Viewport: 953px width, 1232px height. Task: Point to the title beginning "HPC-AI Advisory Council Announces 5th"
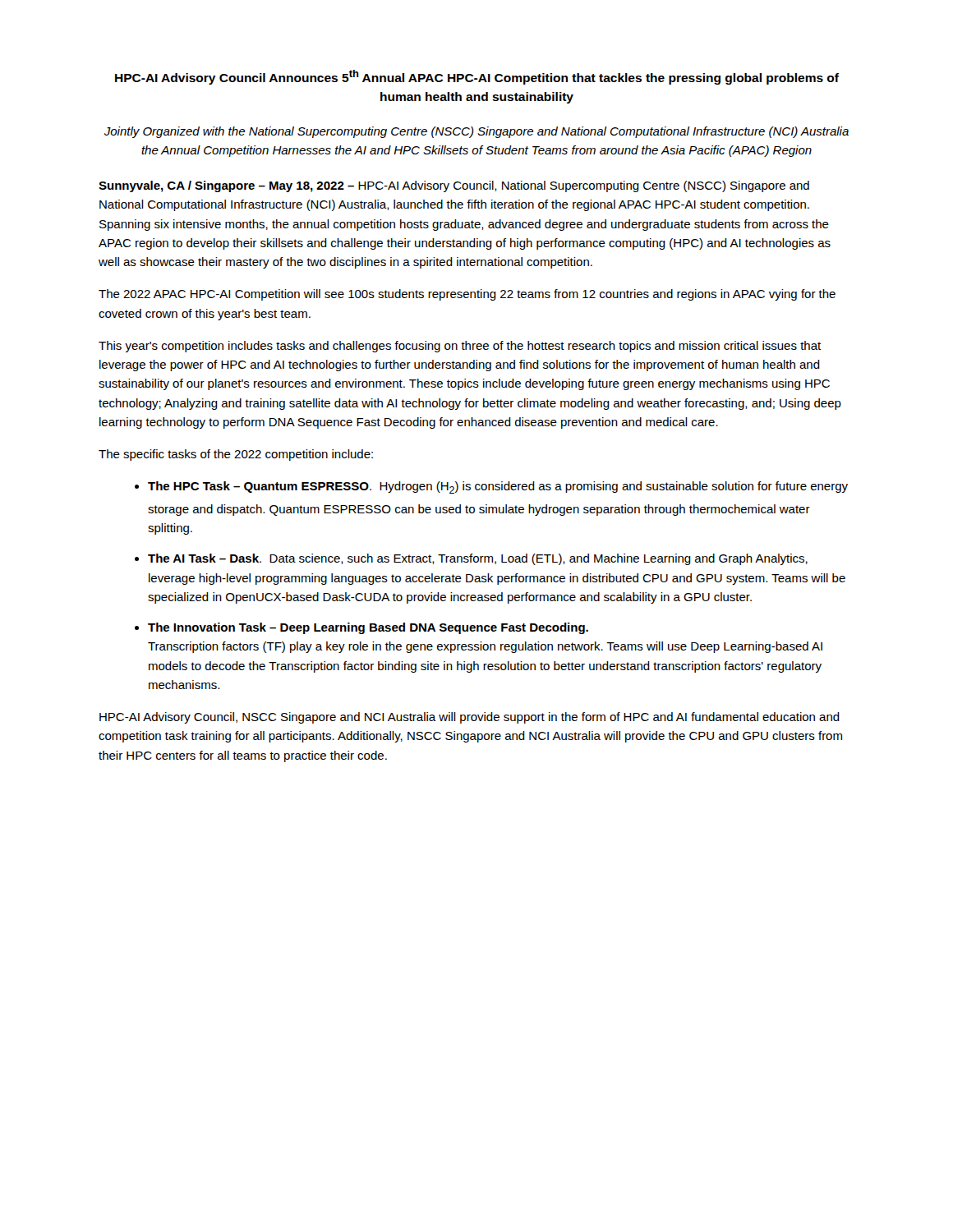pos(476,86)
